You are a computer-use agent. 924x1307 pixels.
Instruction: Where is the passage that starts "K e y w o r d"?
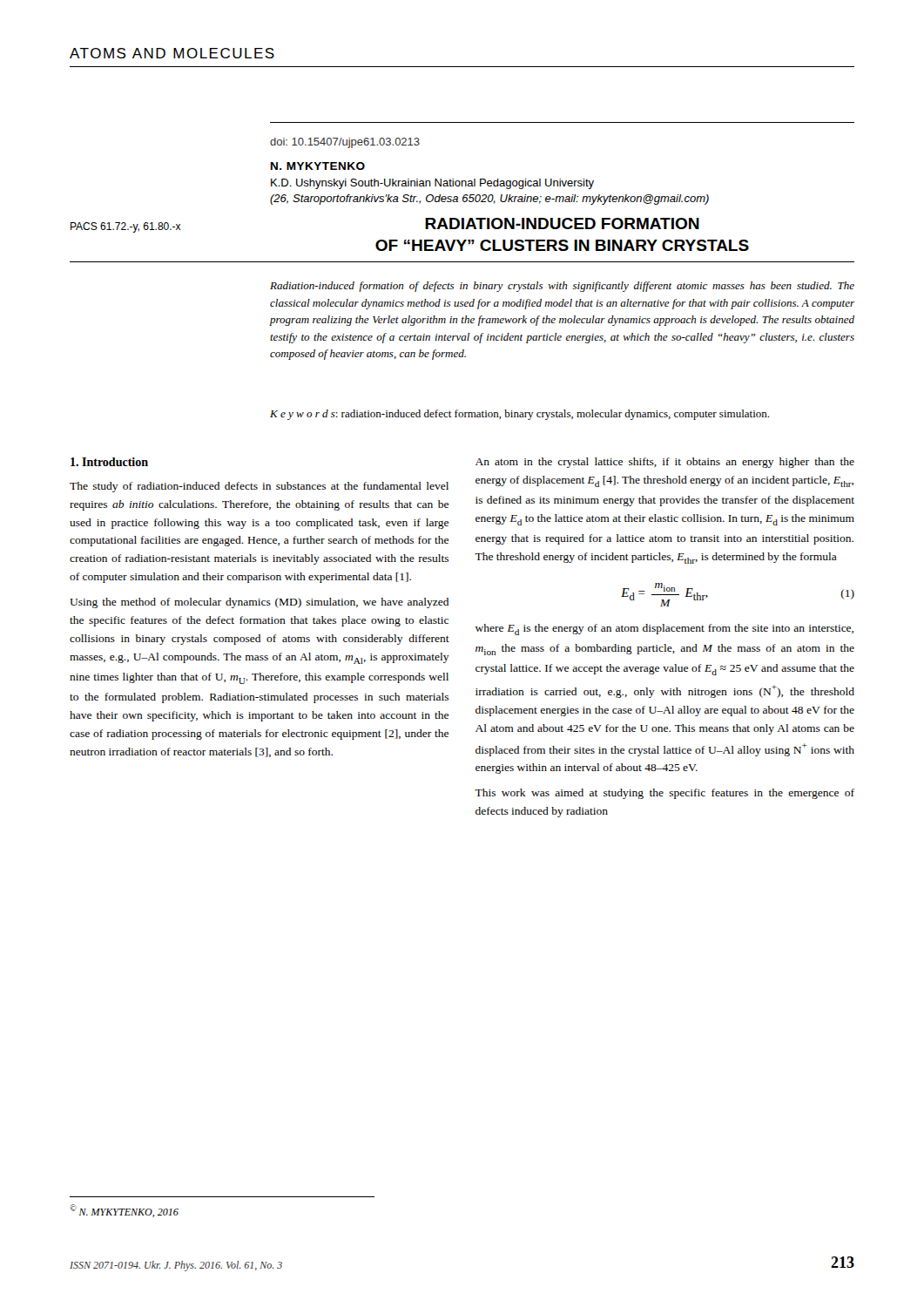pos(520,413)
